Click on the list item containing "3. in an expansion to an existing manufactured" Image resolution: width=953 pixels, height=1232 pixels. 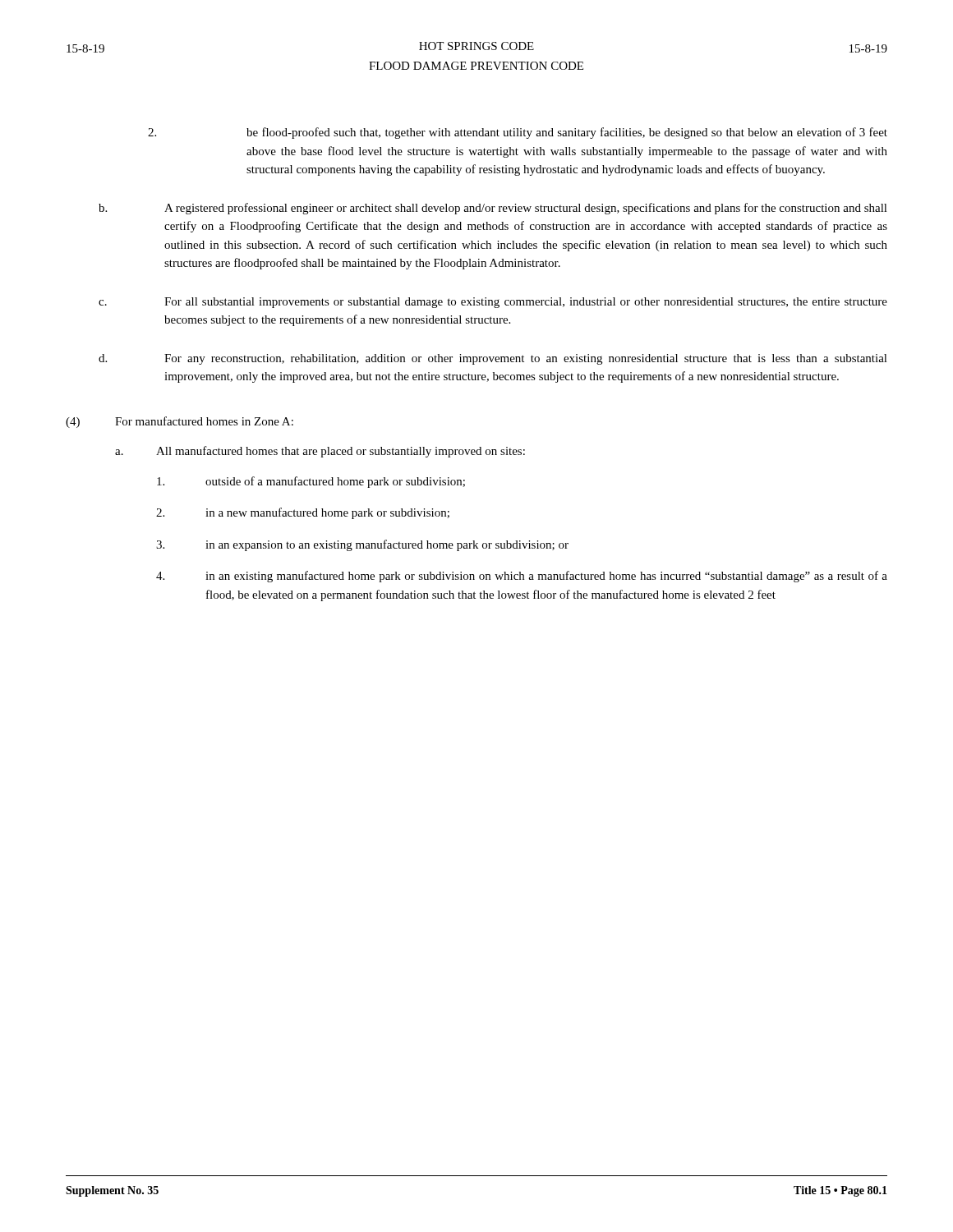pos(522,544)
